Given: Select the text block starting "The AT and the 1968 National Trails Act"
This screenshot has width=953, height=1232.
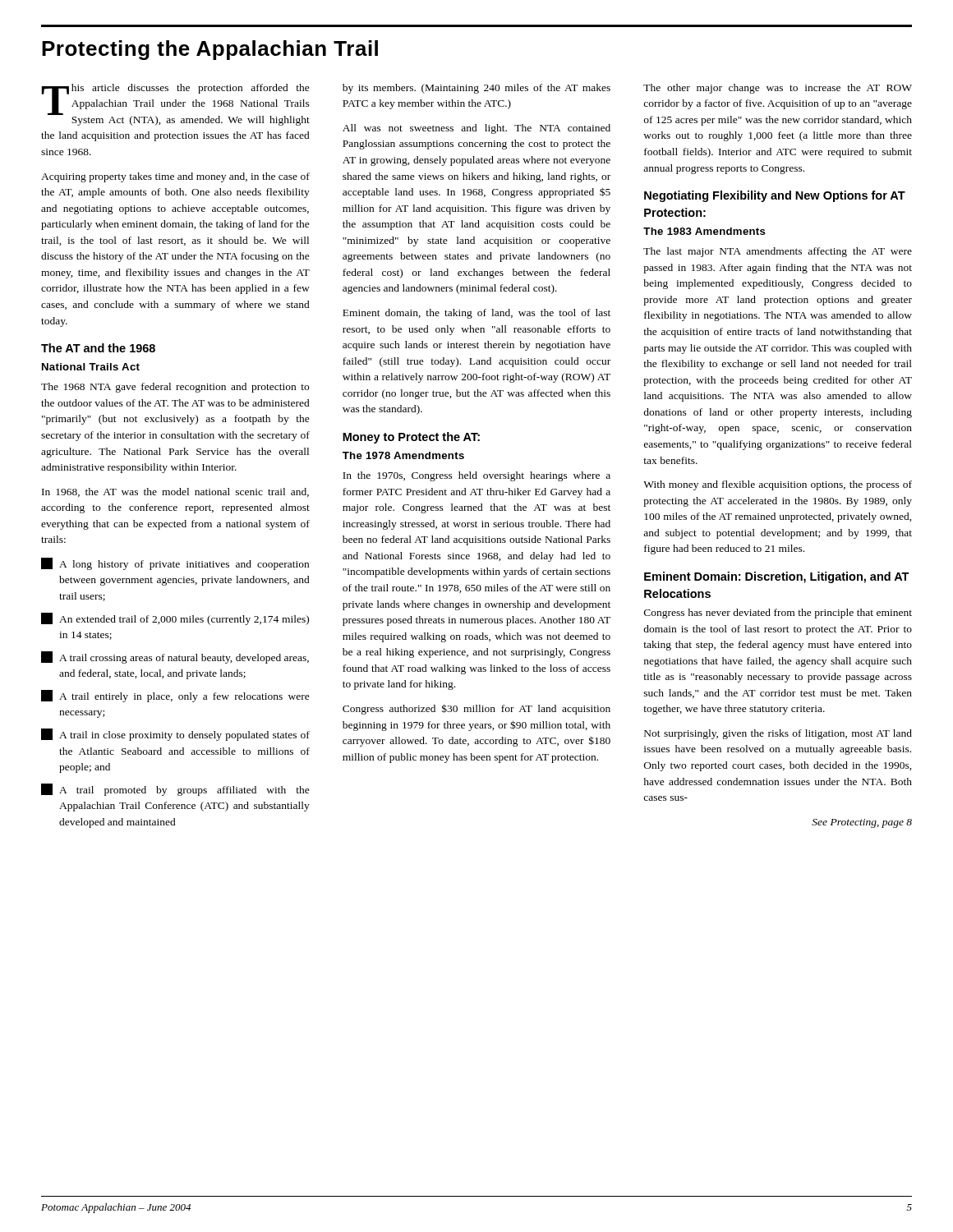Looking at the screenshot, I should click(98, 348).
